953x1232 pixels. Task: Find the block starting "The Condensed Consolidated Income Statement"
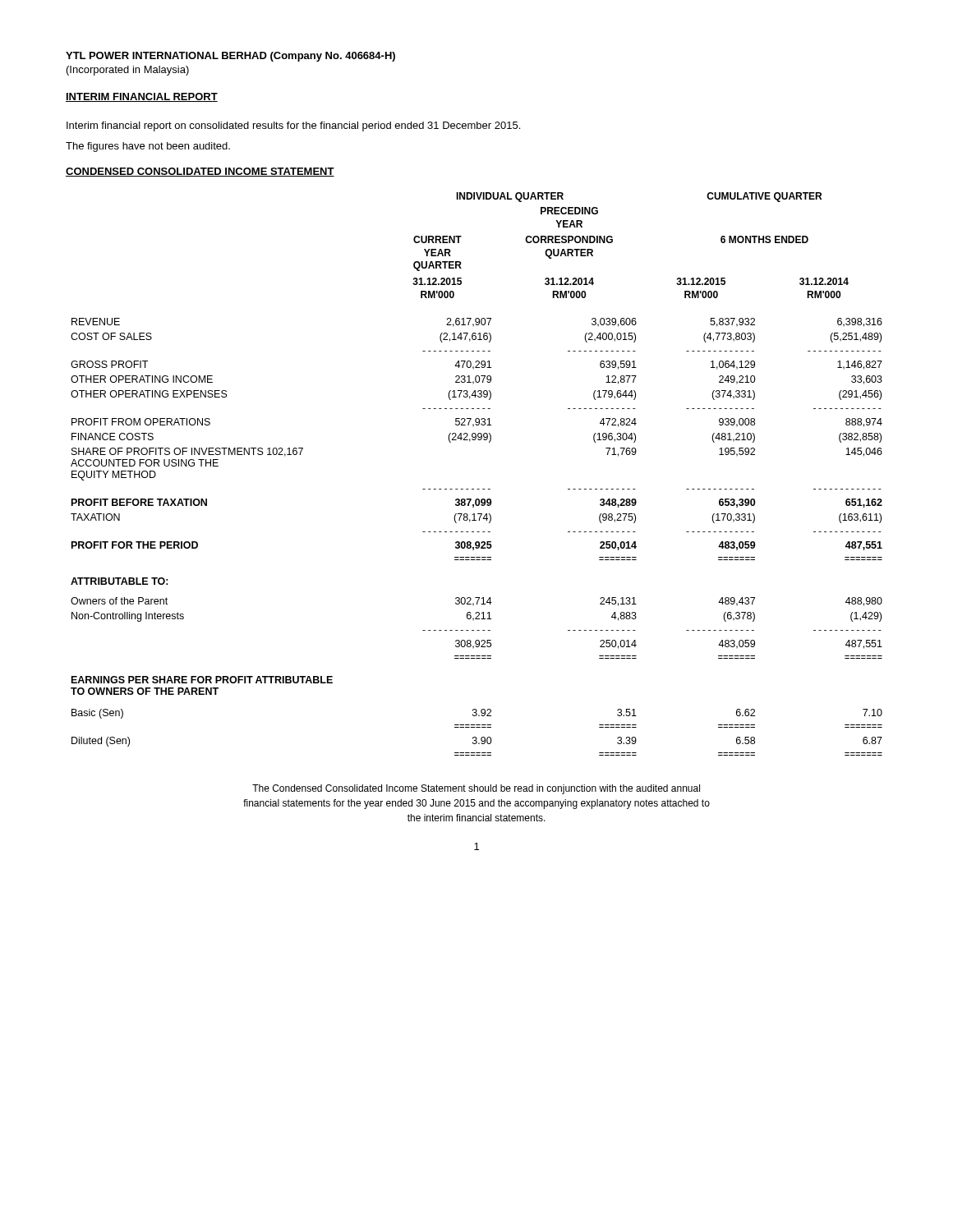click(x=476, y=803)
